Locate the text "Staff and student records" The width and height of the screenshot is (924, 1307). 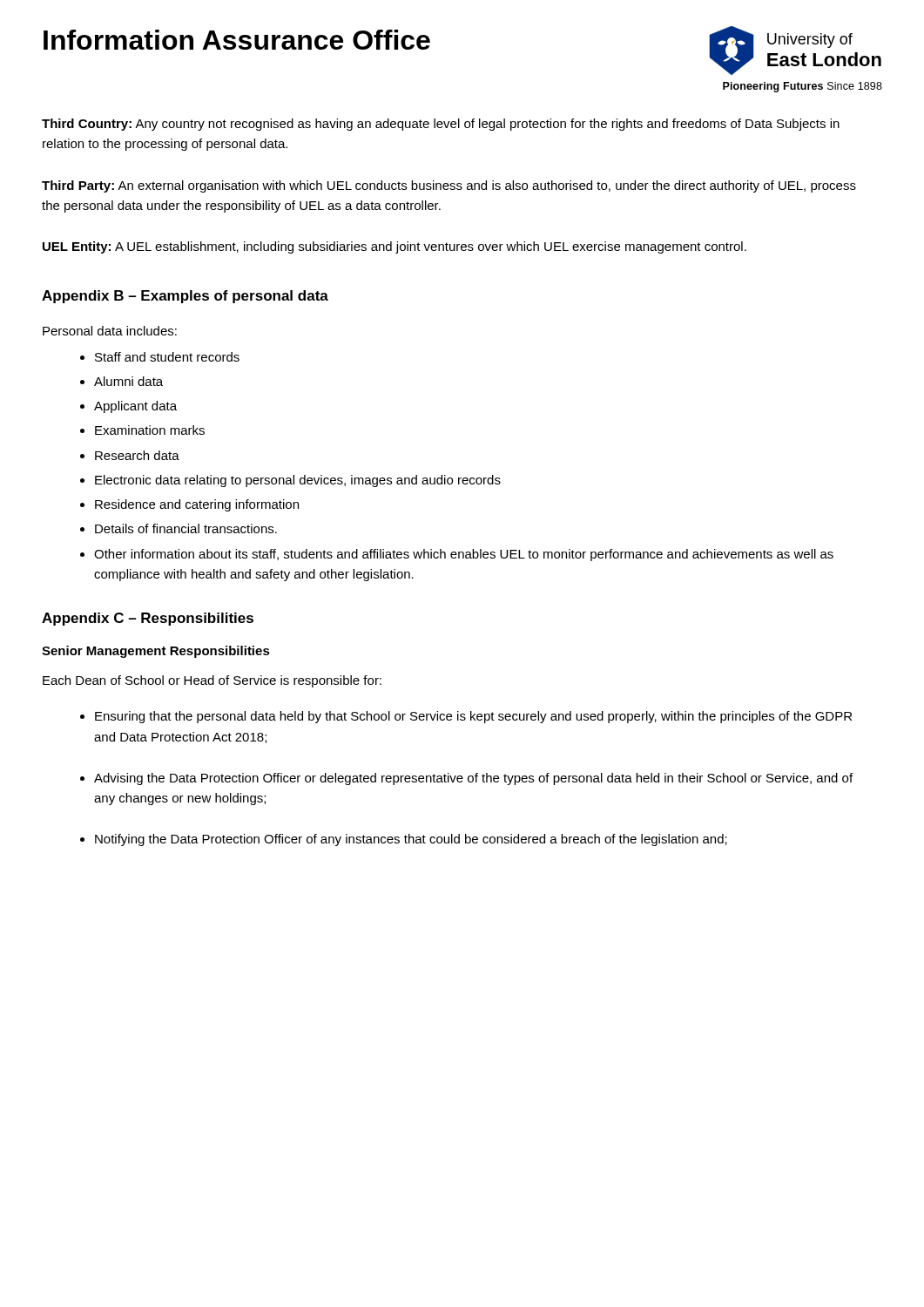coord(167,356)
